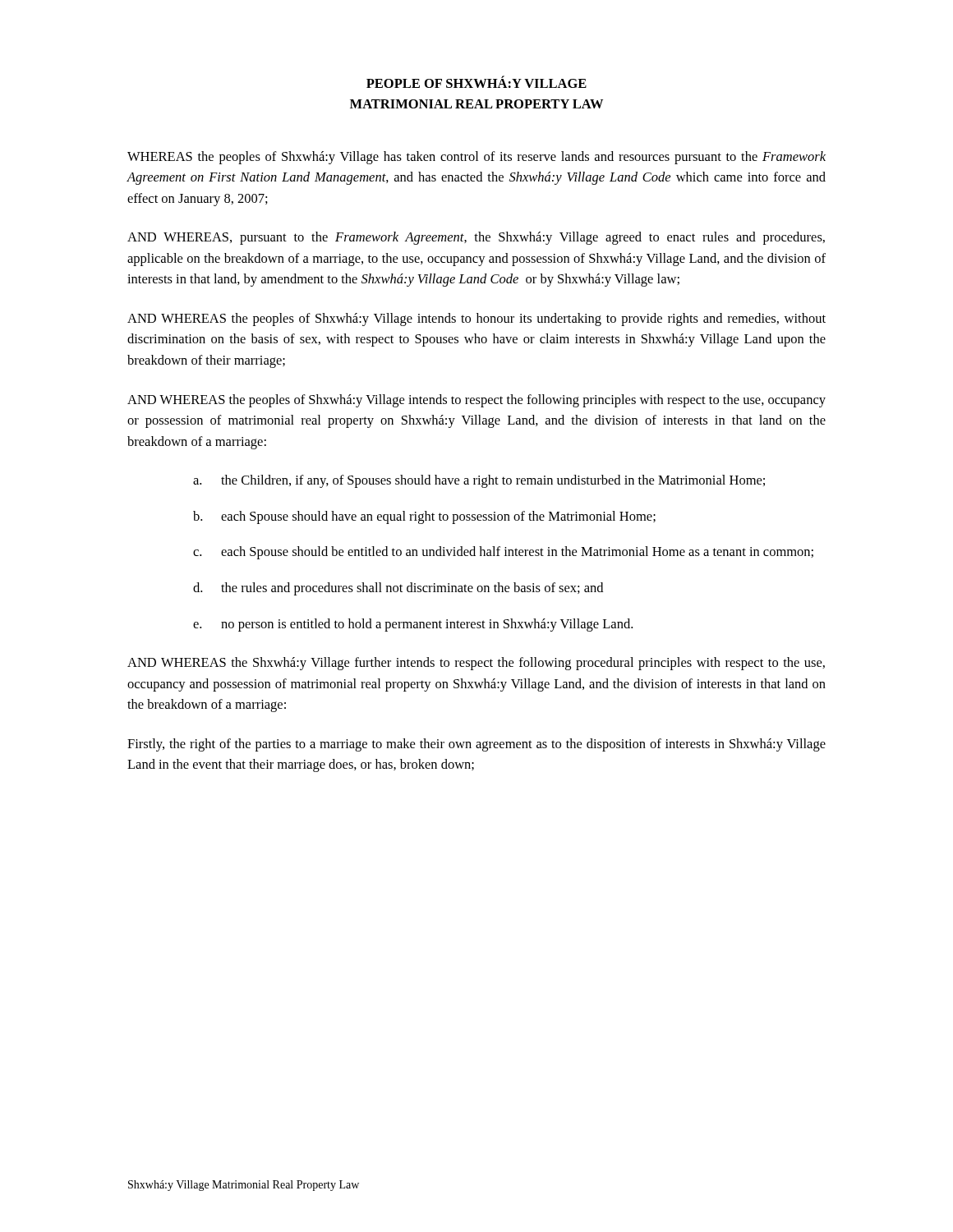Click on the element starting "e. no person is entitled to hold a"

509,624
